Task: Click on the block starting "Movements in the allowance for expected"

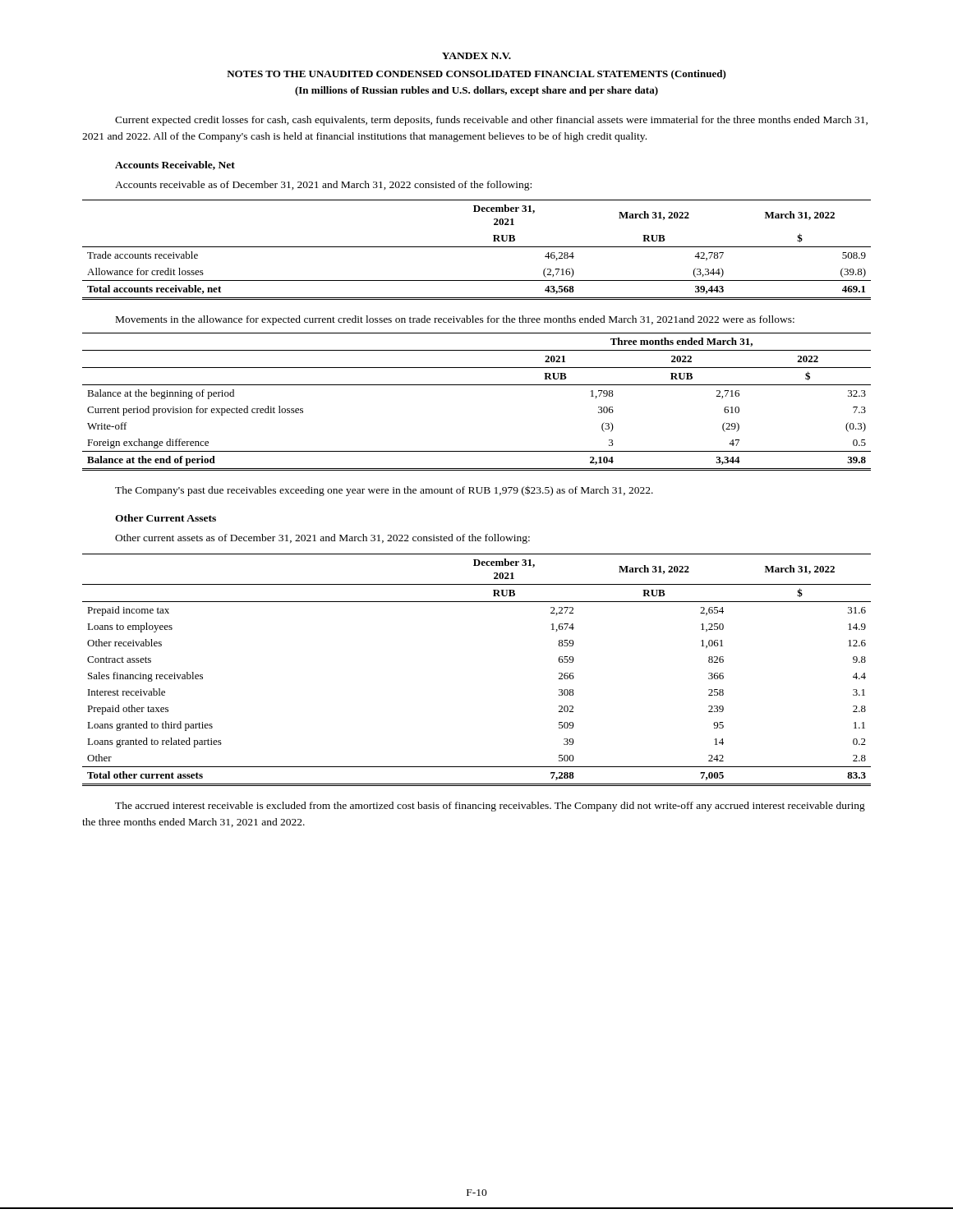Action: point(455,319)
